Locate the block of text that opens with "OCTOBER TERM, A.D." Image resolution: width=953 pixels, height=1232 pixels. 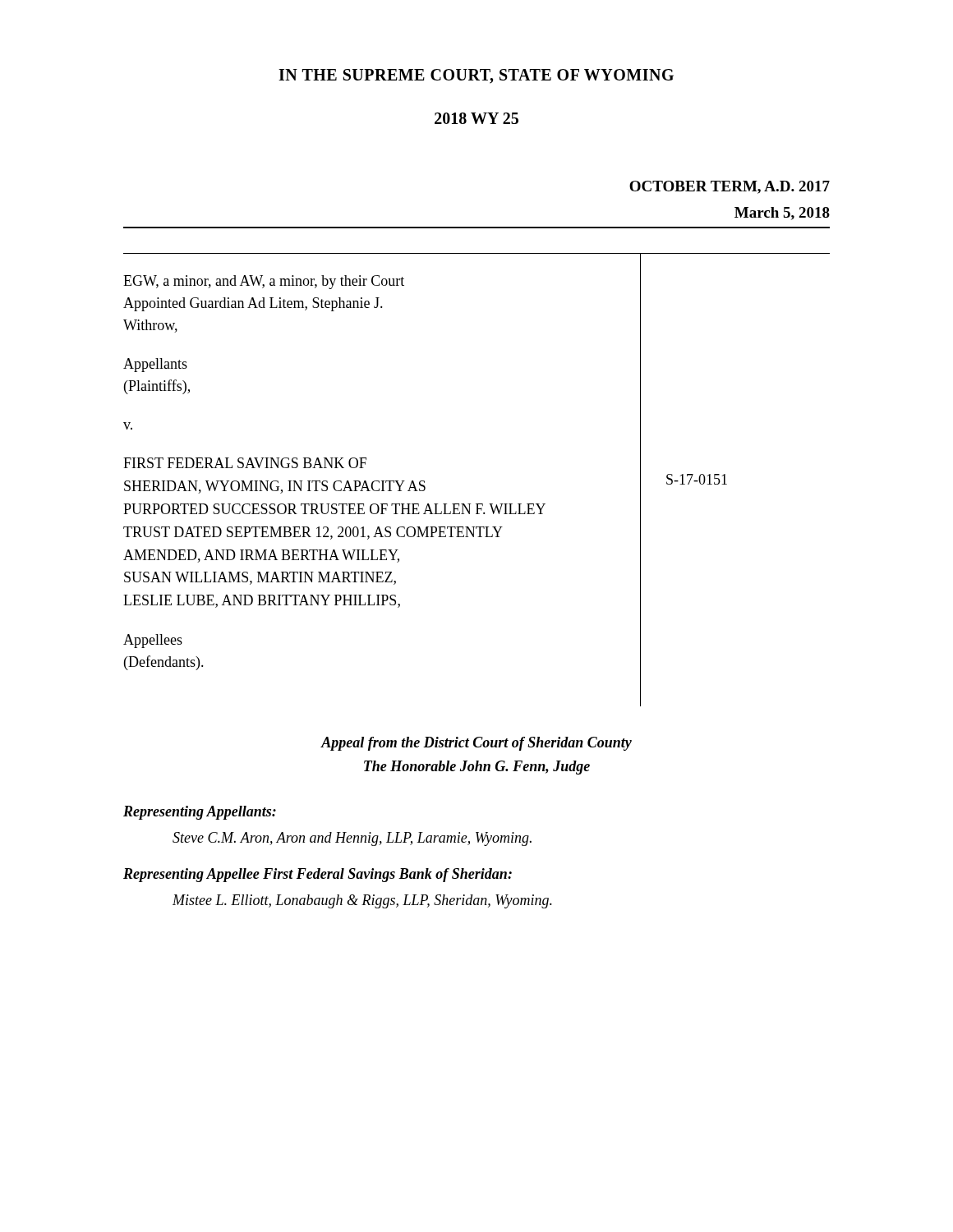point(729,186)
